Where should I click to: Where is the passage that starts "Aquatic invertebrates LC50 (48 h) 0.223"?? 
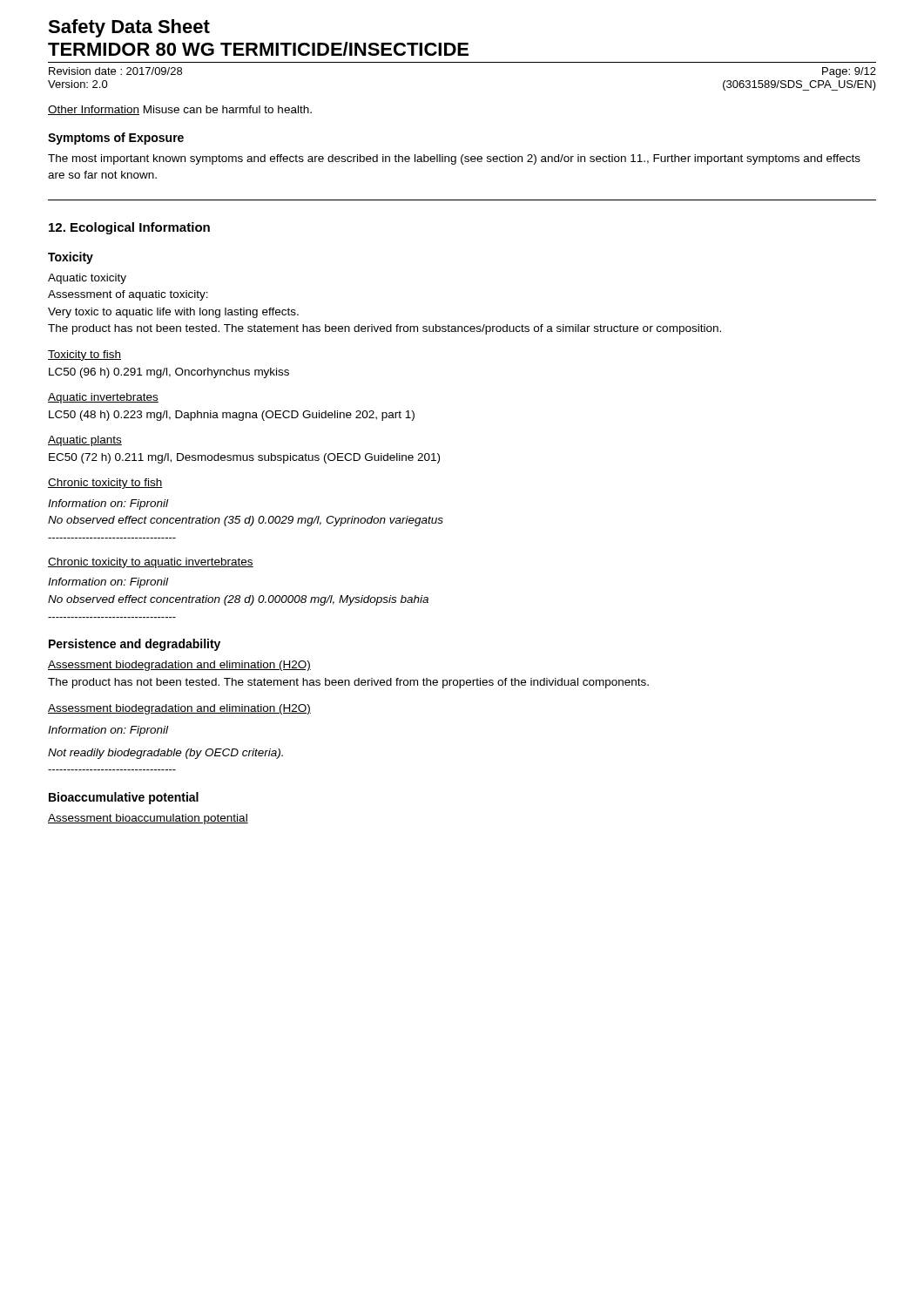coord(232,405)
